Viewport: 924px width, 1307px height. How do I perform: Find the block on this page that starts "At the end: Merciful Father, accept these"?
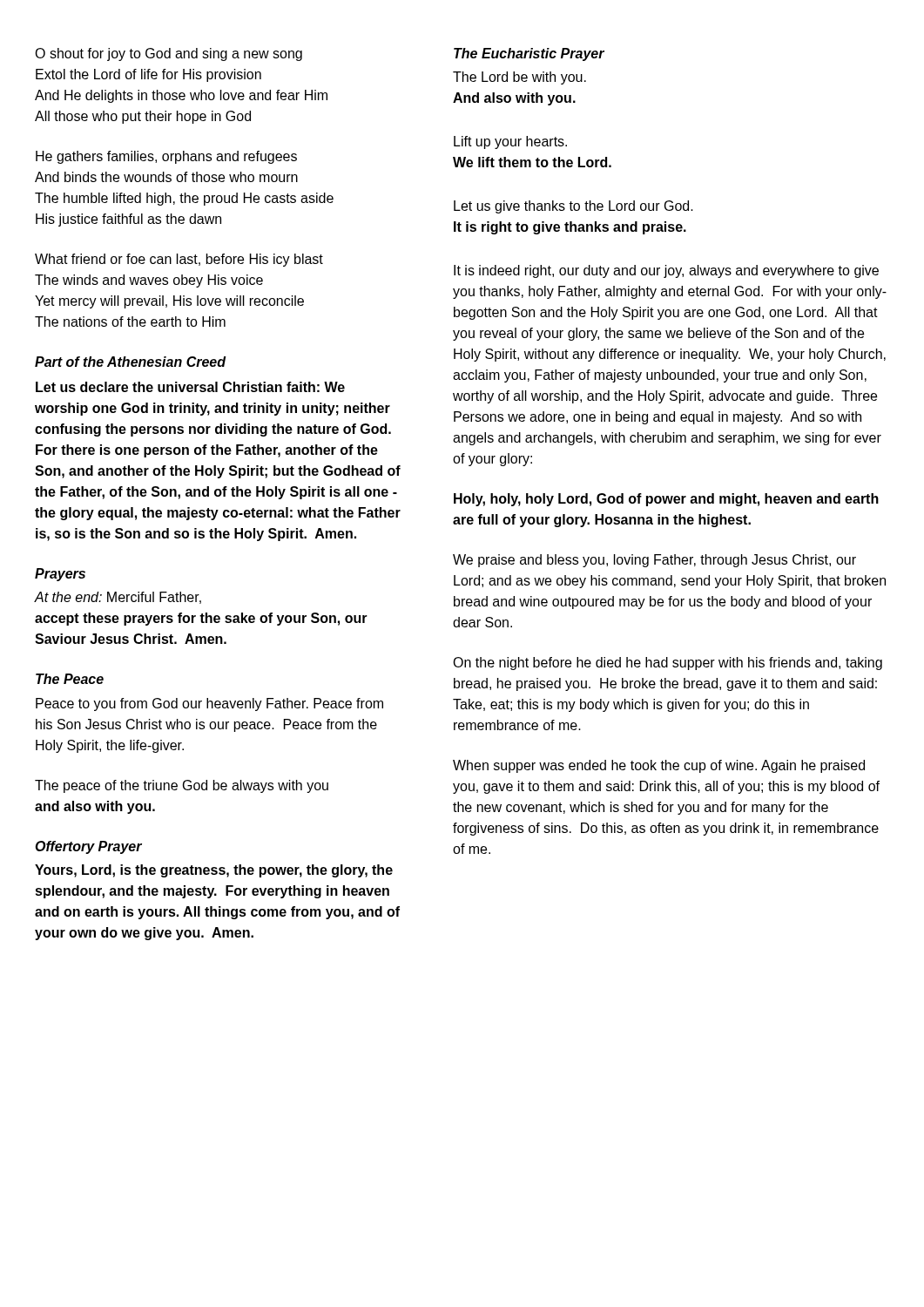point(201,619)
